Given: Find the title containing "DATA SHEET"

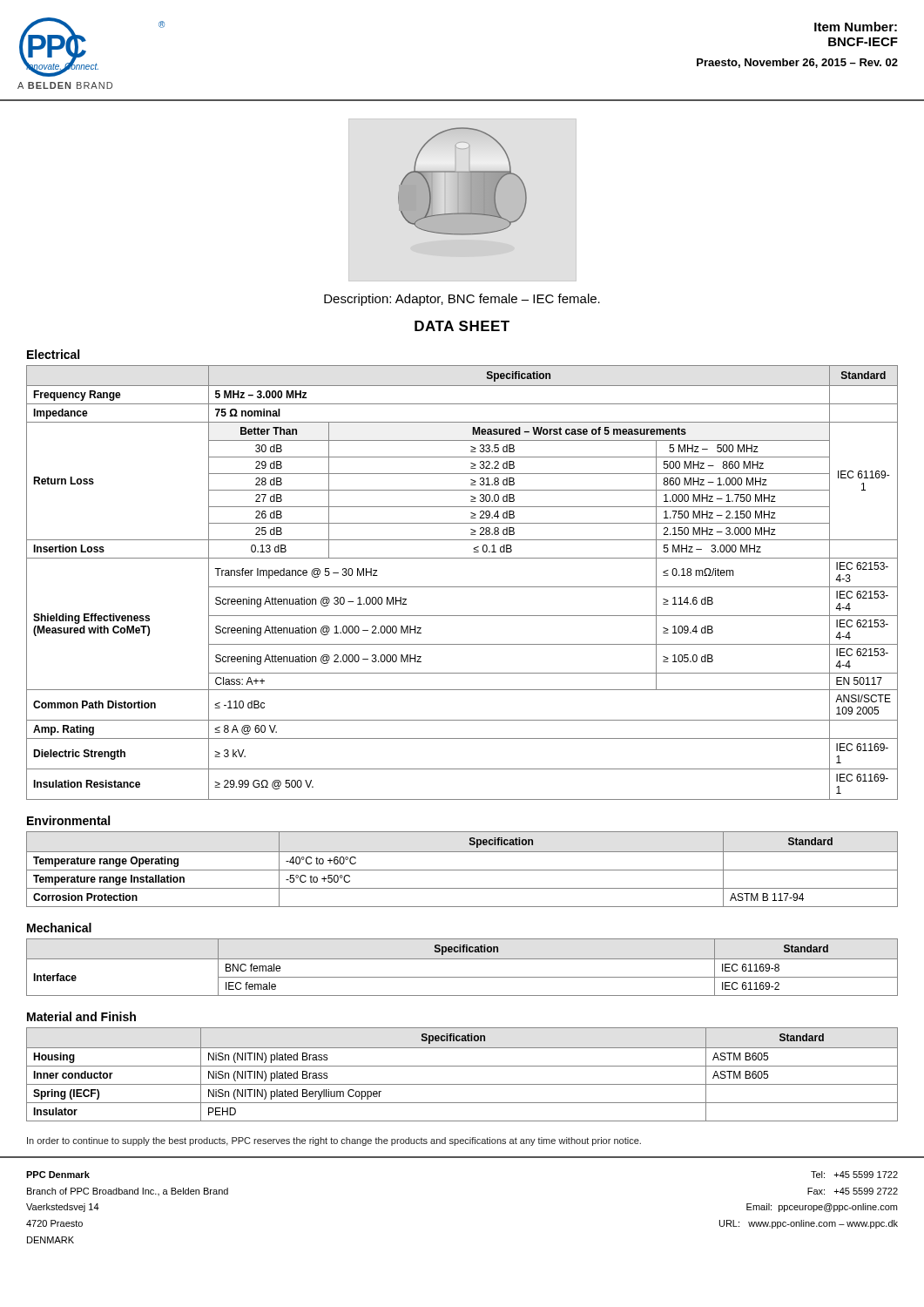Looking at the screenshot, I should click(x=462, y=326).
